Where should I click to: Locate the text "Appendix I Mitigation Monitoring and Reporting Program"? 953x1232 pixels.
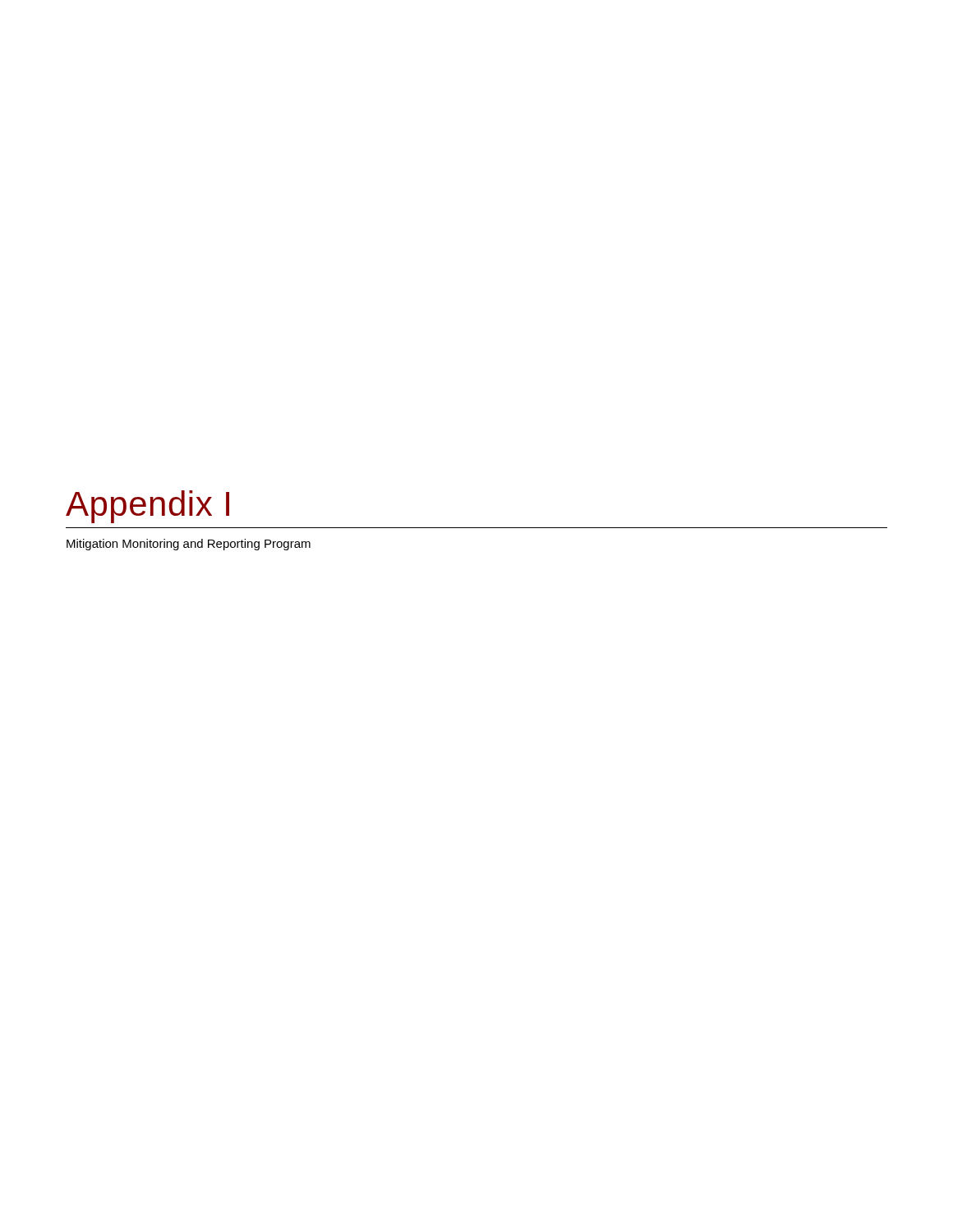[x=476, y=517]
